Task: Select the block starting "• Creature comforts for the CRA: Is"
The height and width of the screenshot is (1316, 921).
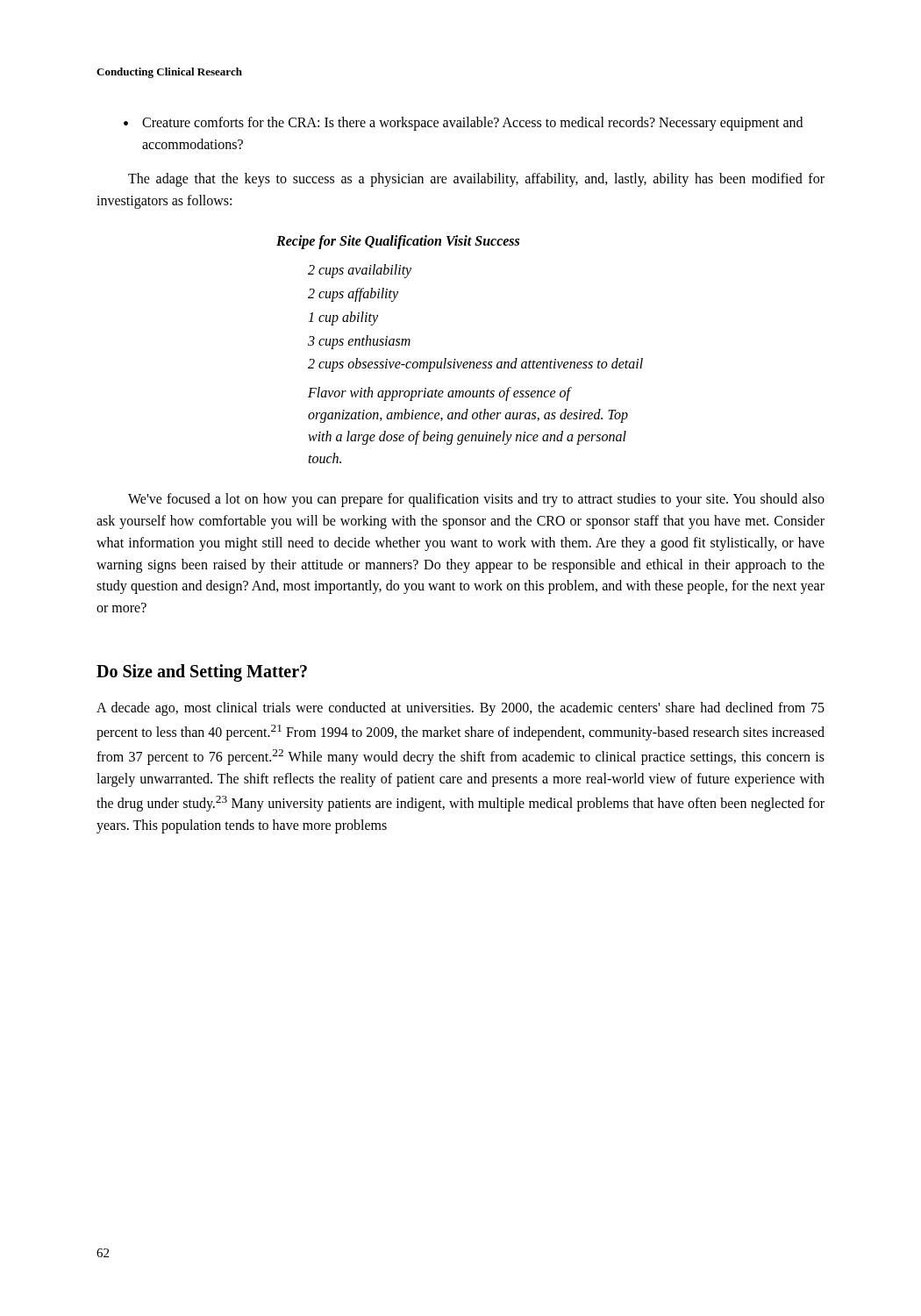Action: (474, 134)
